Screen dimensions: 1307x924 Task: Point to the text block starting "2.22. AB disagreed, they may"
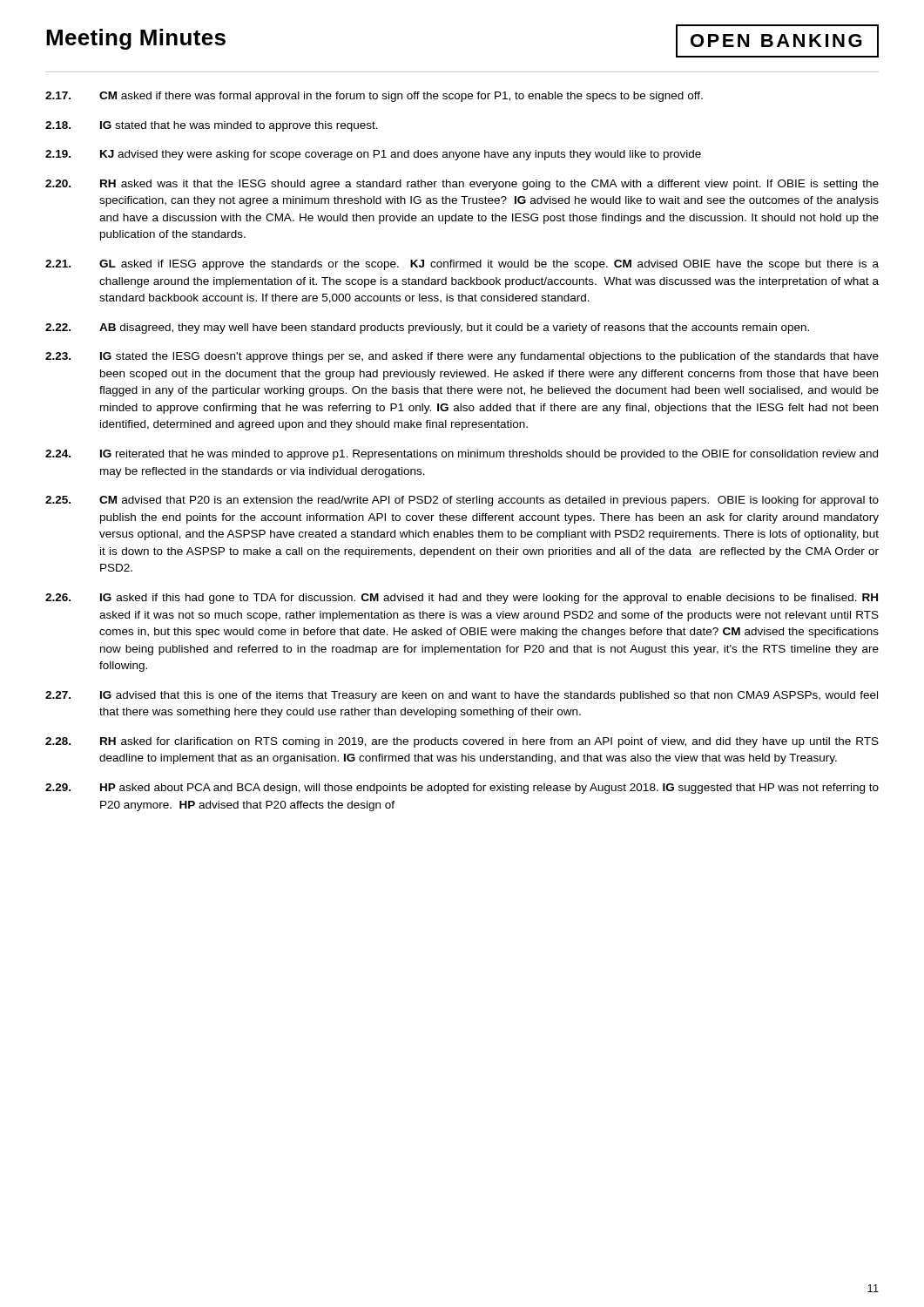(462, 327)
